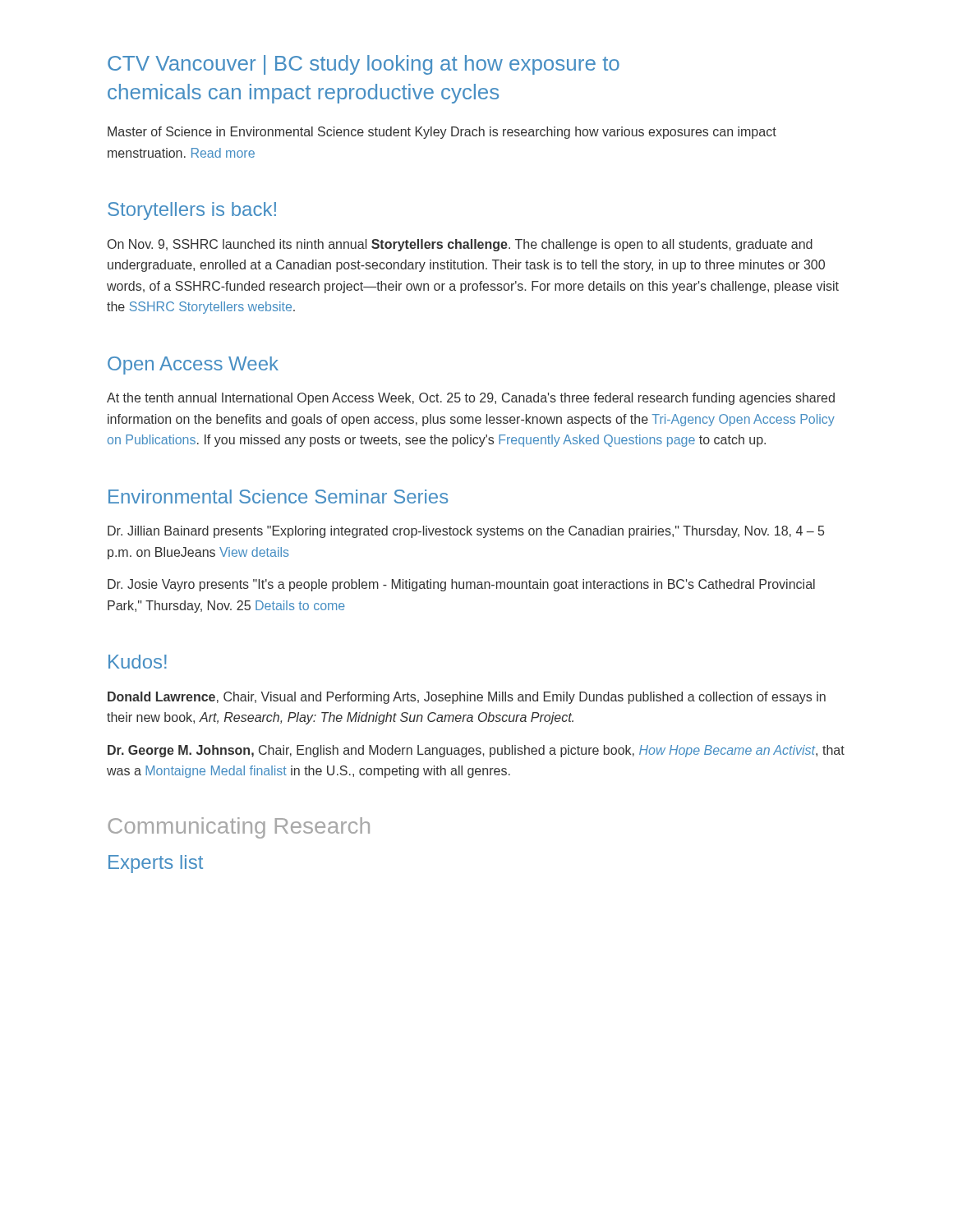Click on the text block starting "Communicating Research"

(x=239, y=828)
